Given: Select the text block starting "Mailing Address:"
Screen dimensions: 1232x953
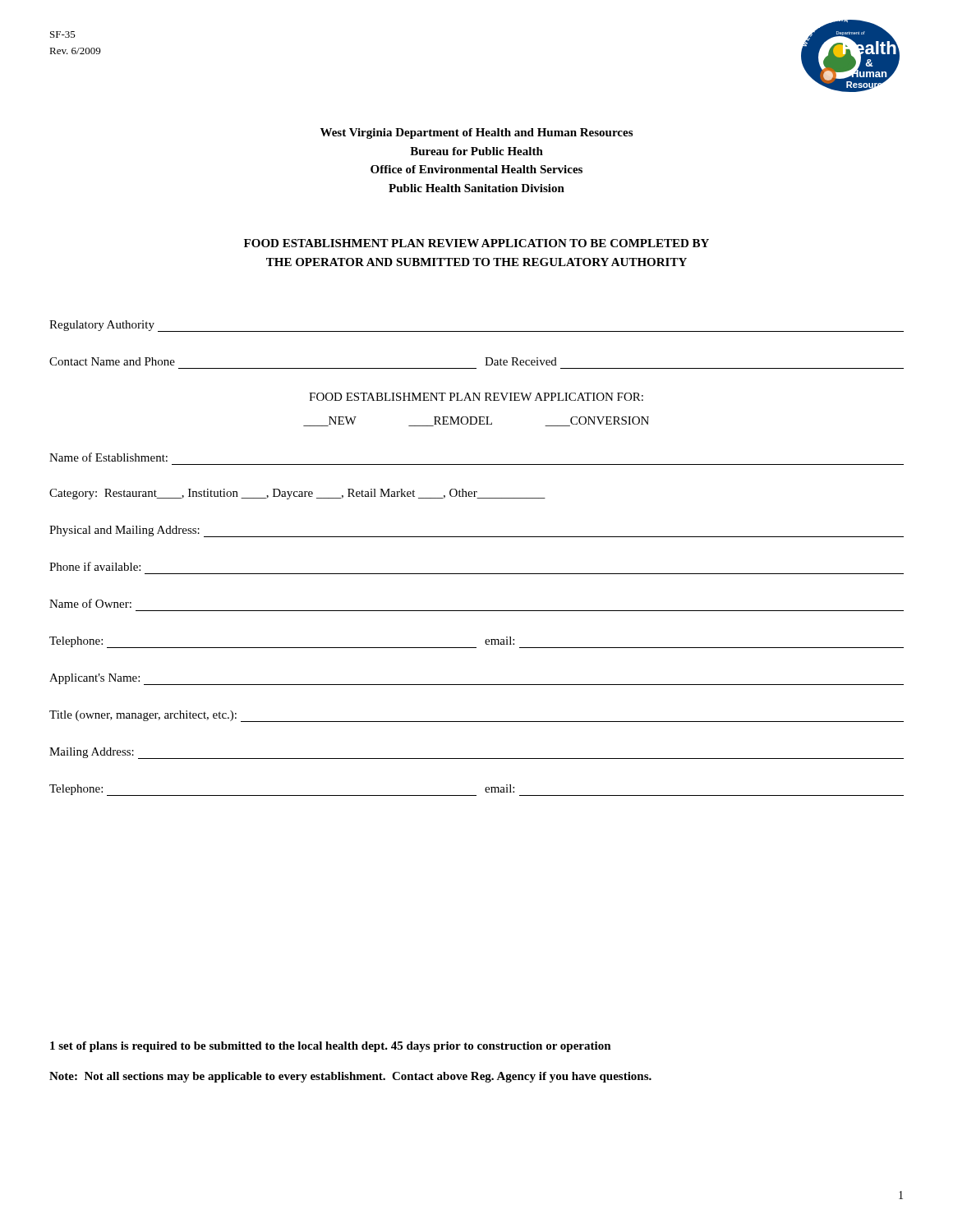Looking at the screenshot, I should tap(476, 751).
